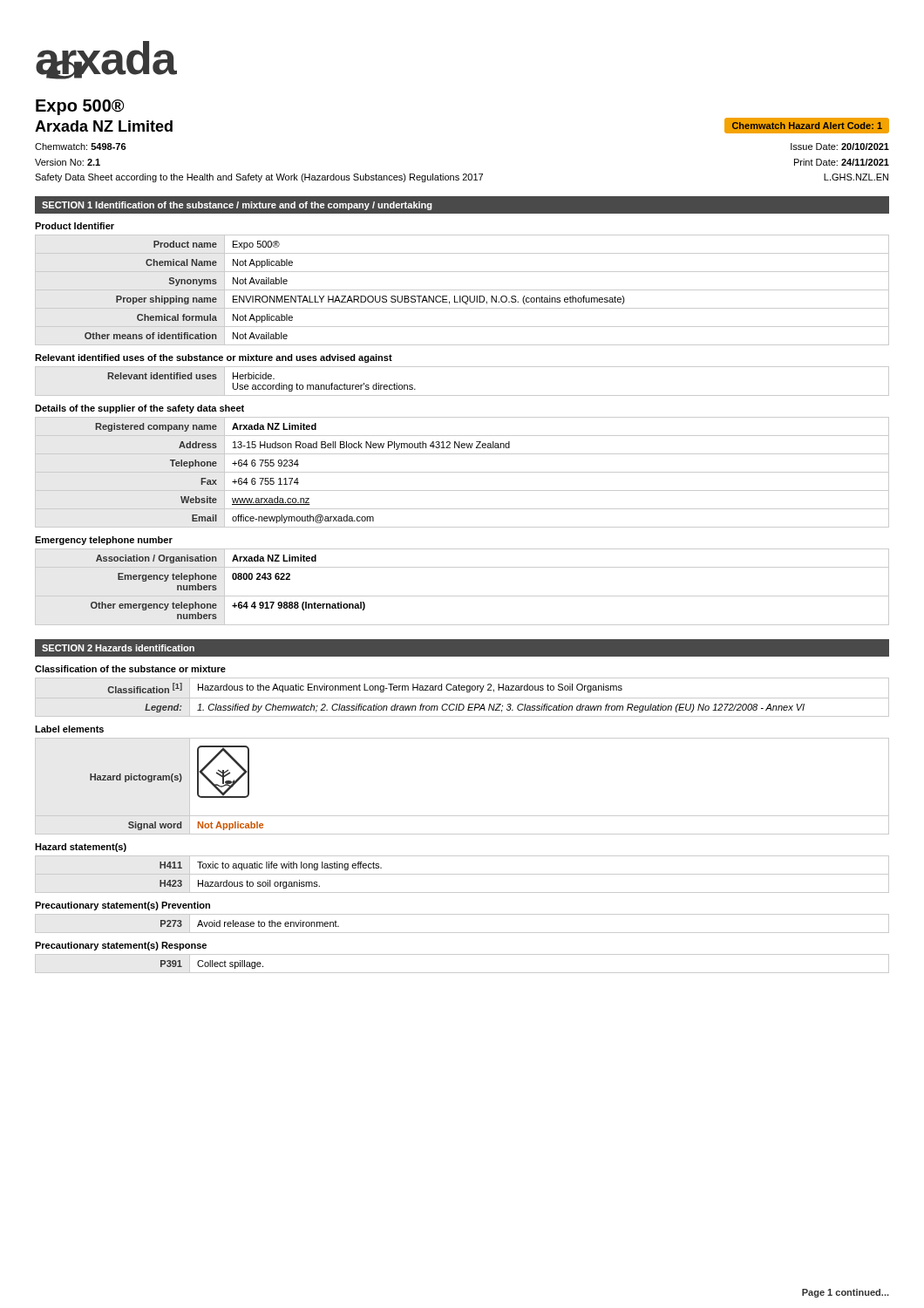
Task: Locate the passage starting "Emergency telephone number"
Action: [104, 540]
